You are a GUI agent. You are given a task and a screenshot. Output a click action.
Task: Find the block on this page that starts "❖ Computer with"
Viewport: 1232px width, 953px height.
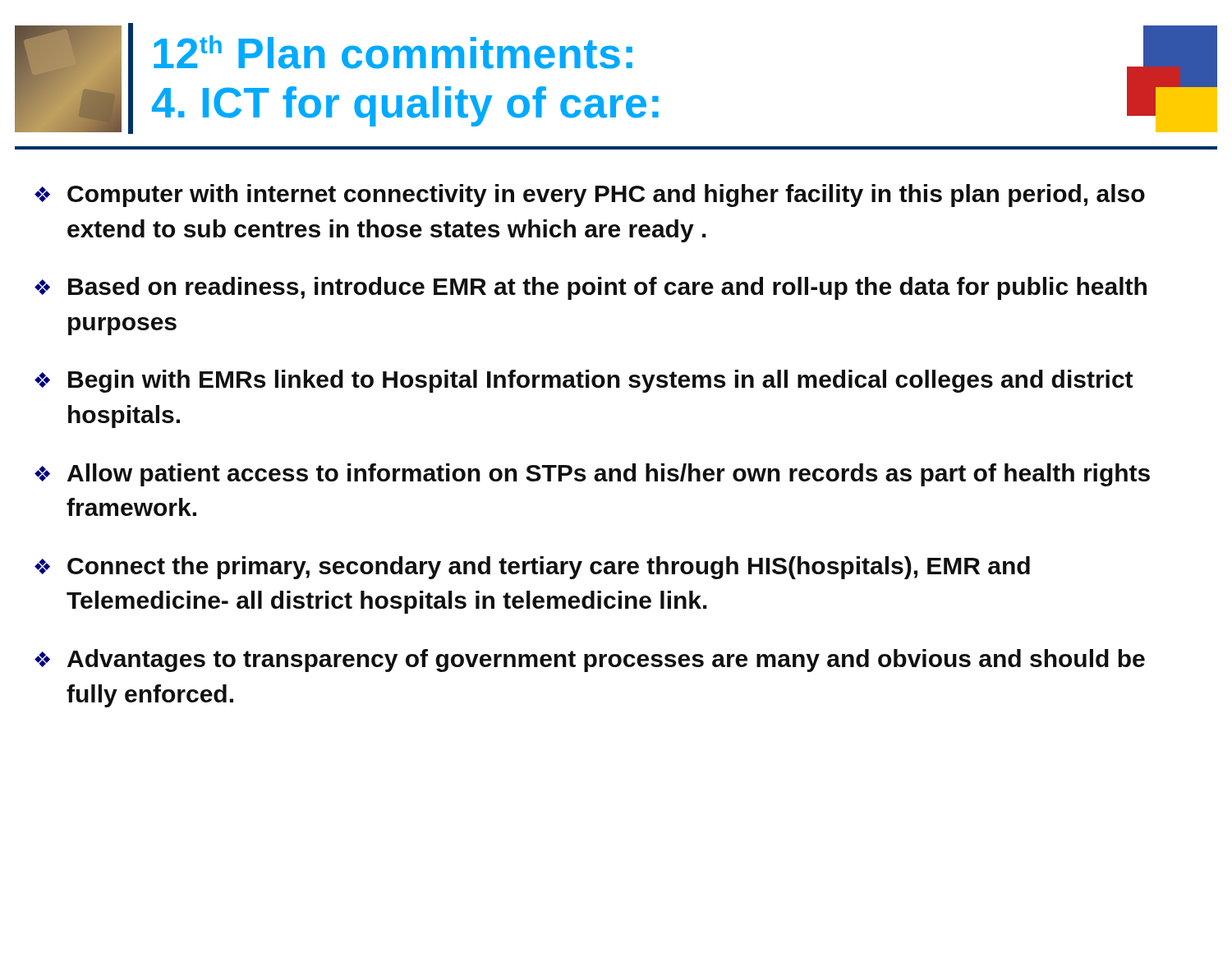[612, 212]
